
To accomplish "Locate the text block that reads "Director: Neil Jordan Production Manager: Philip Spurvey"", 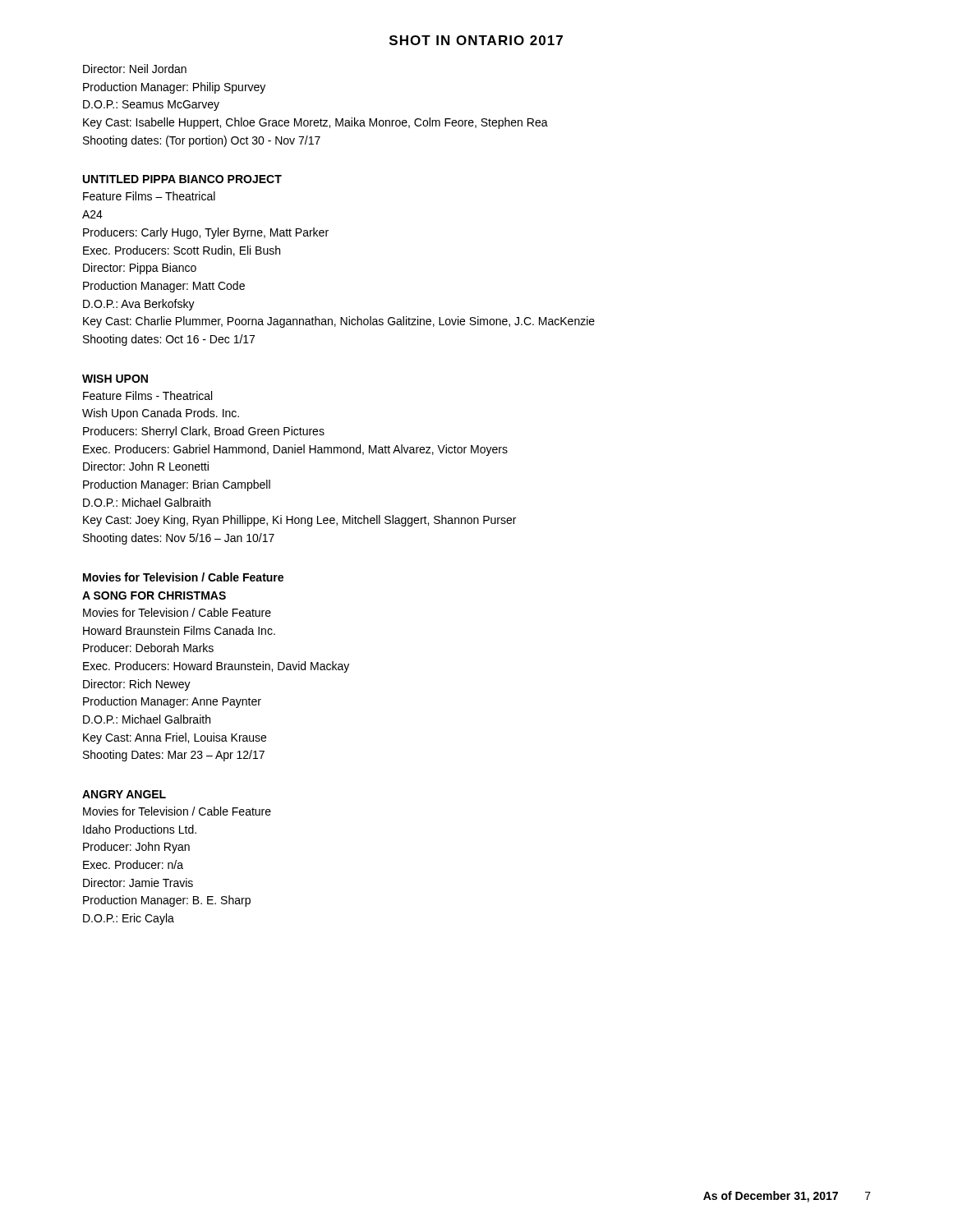I will pos(135,69).
